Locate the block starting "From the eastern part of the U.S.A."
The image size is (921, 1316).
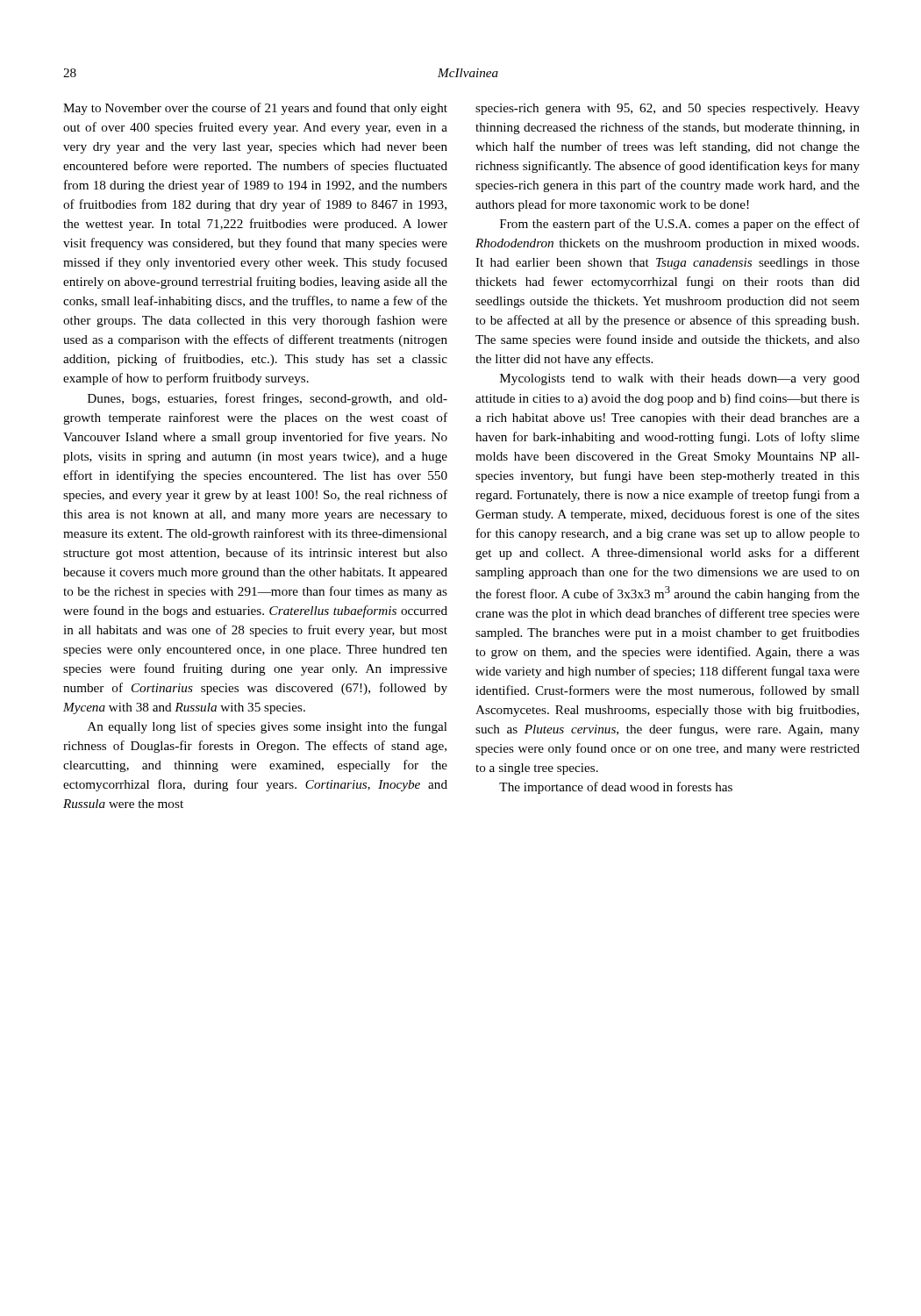667,292
